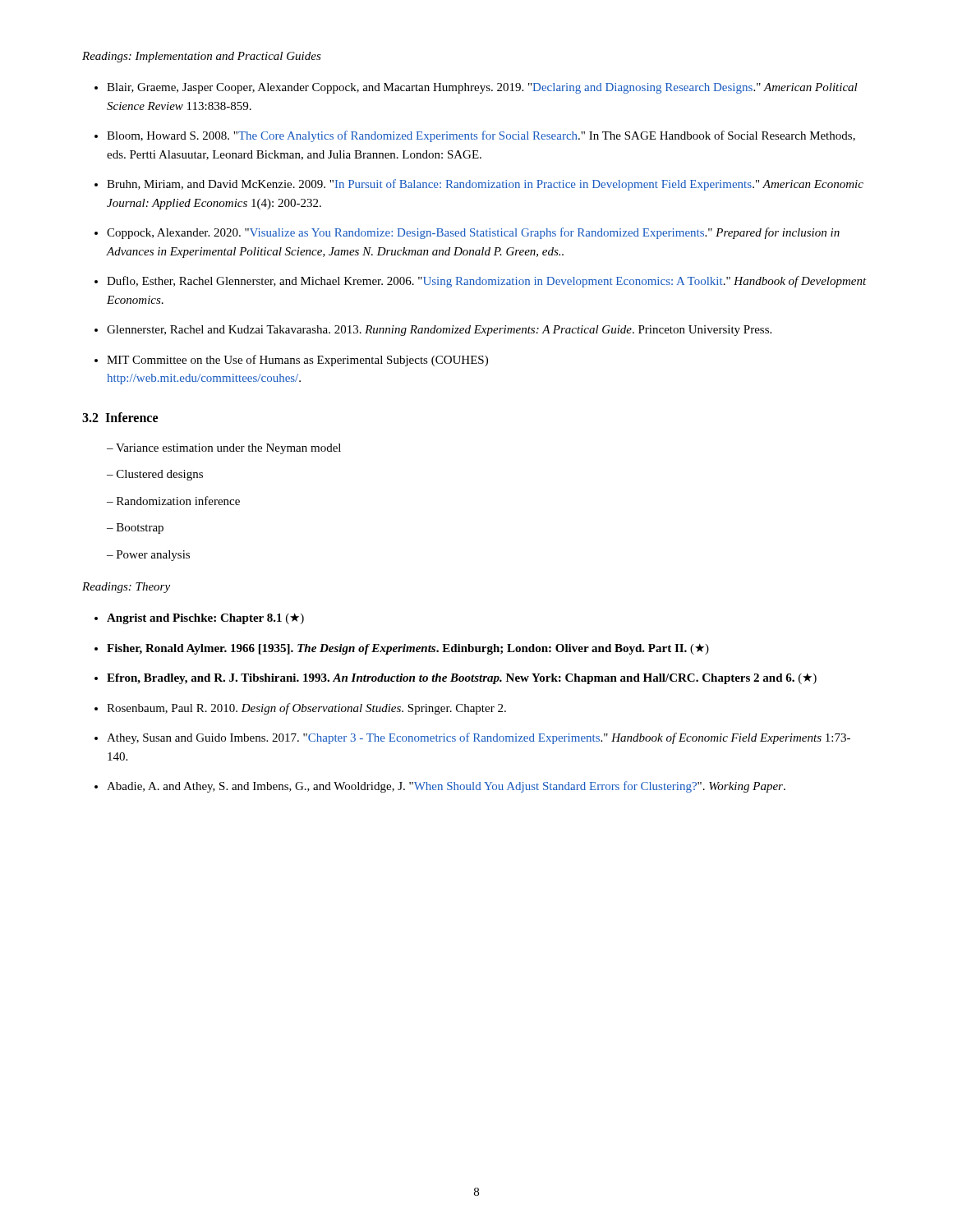Image resolution: width=953 pixels, height=1232 pixels.
Task: Select the list item that reads "Variance estimation under"
Action: coord(229,447)
